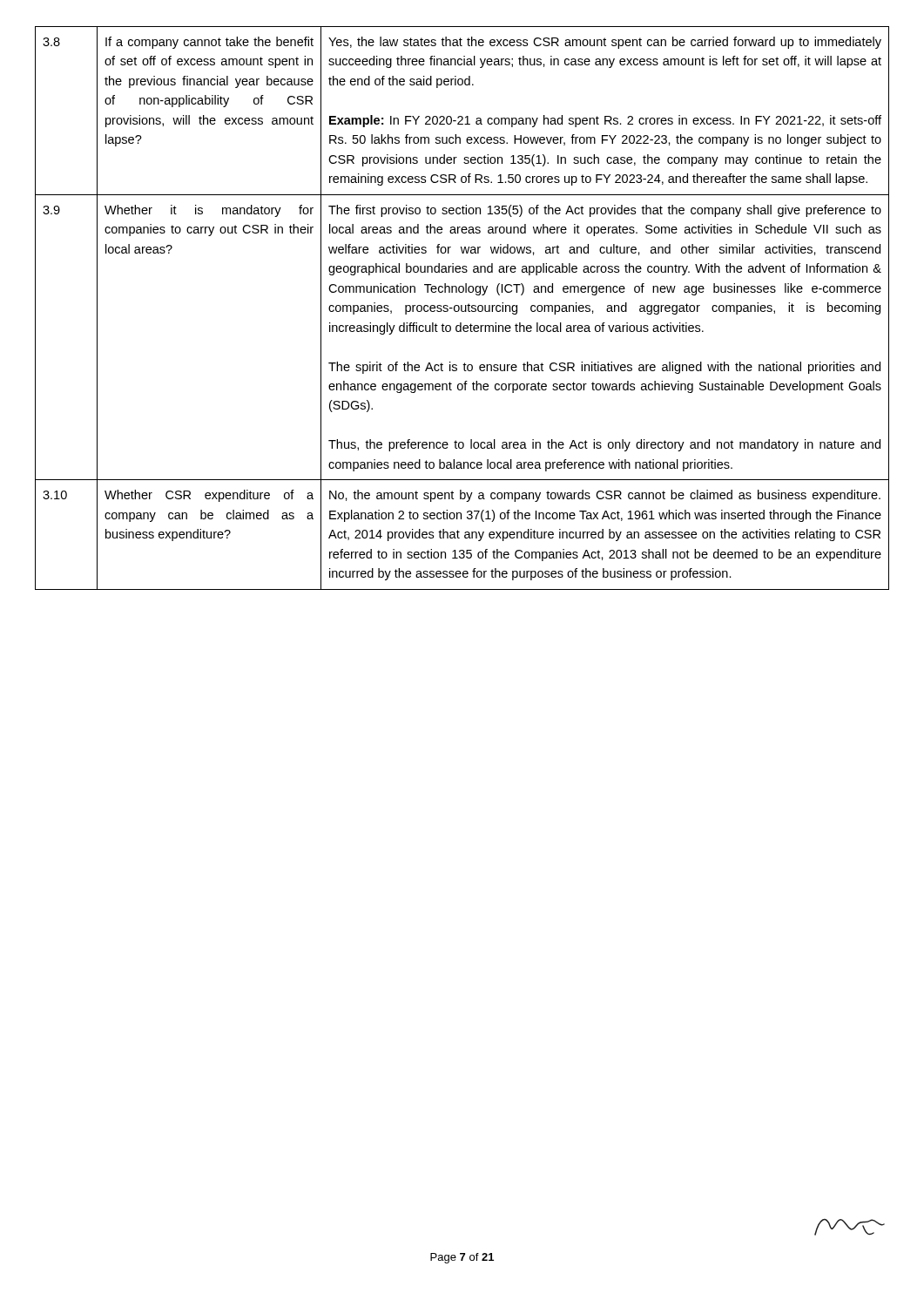This screenshot has height=1307, width=924.
Task: Find the table that mentions "If a company"
Action: (462, 308)
